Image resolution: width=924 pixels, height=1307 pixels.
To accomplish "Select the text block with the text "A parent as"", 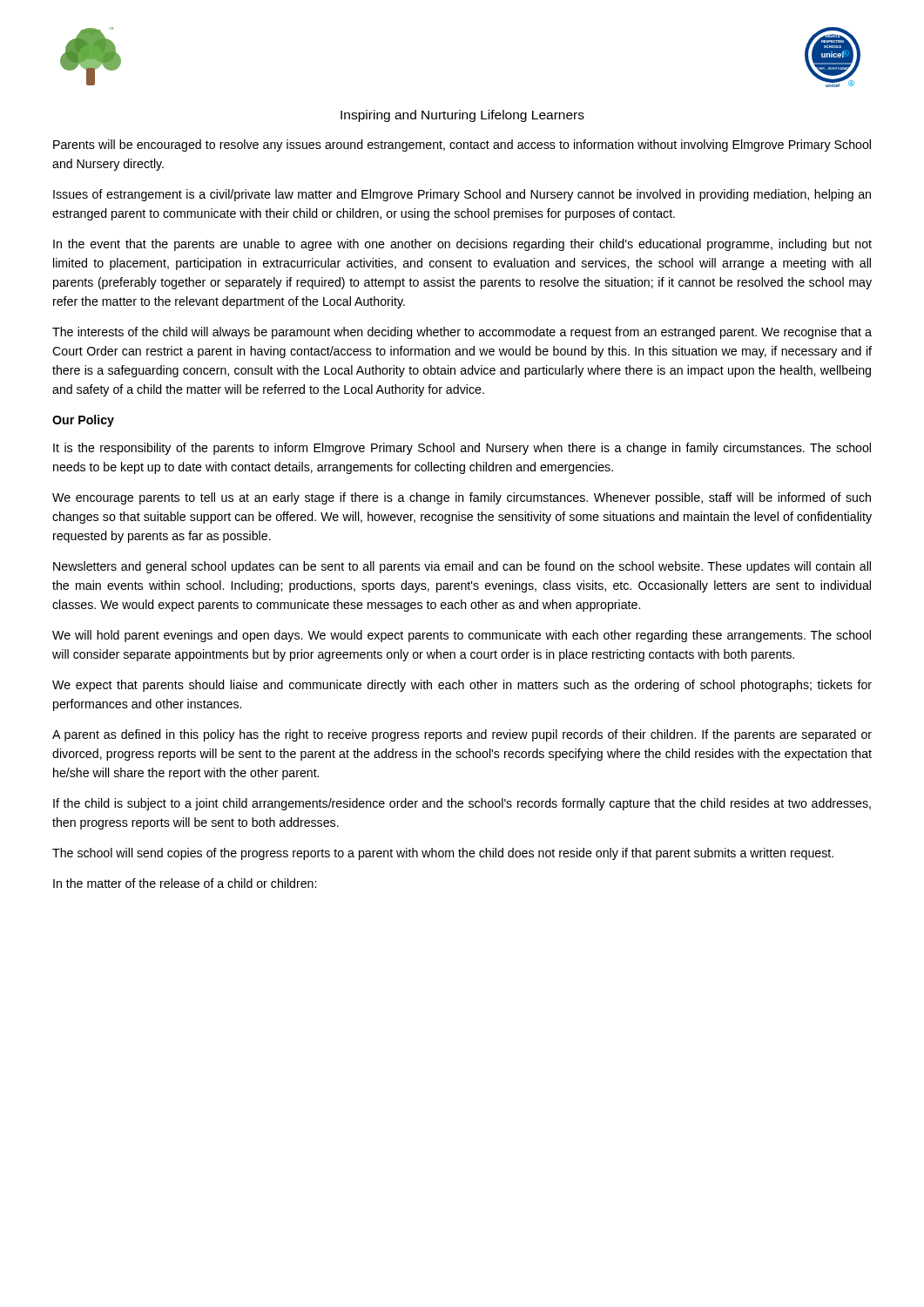I will tap(462, 754).
